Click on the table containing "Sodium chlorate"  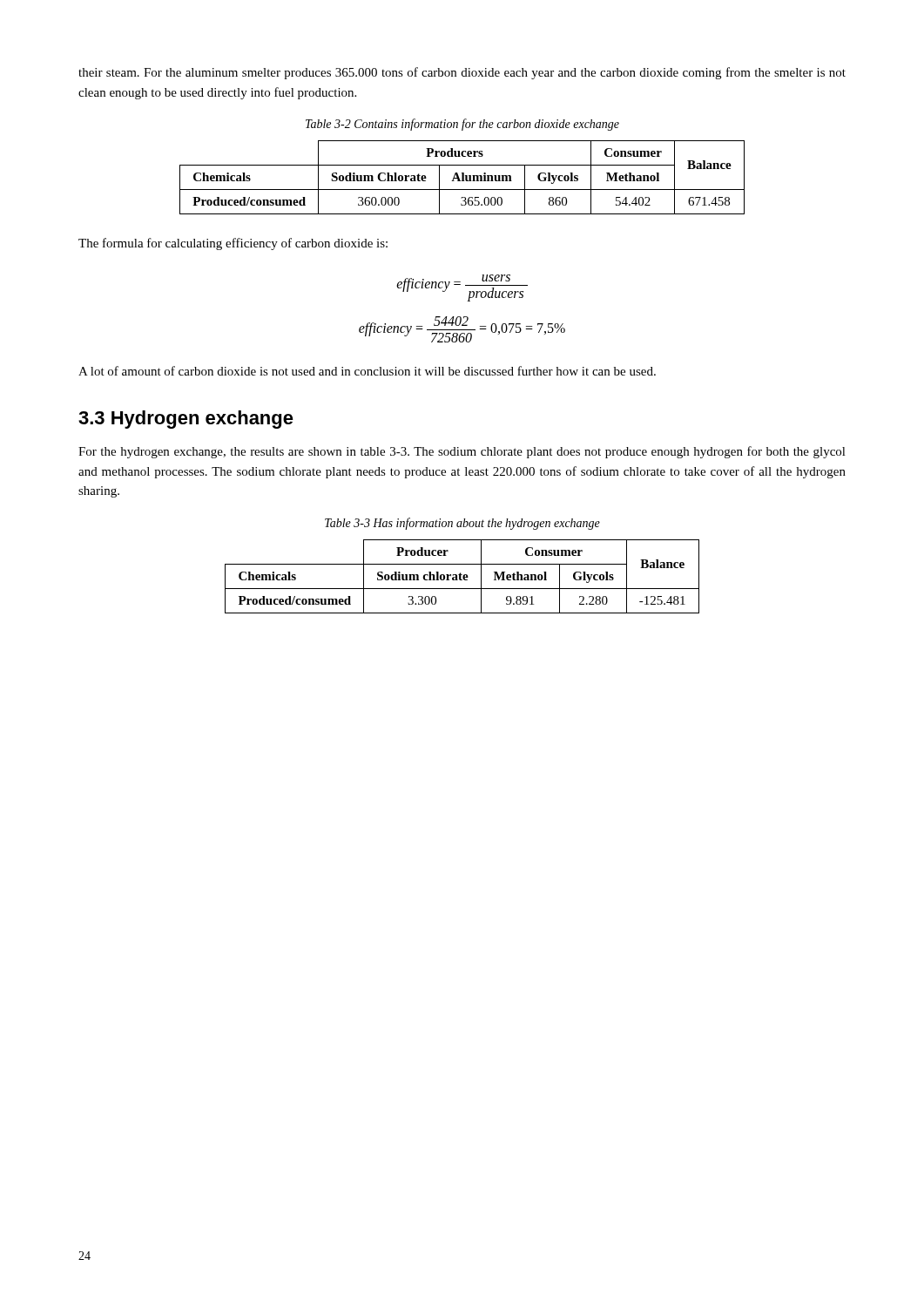click(x=462, y=576)
